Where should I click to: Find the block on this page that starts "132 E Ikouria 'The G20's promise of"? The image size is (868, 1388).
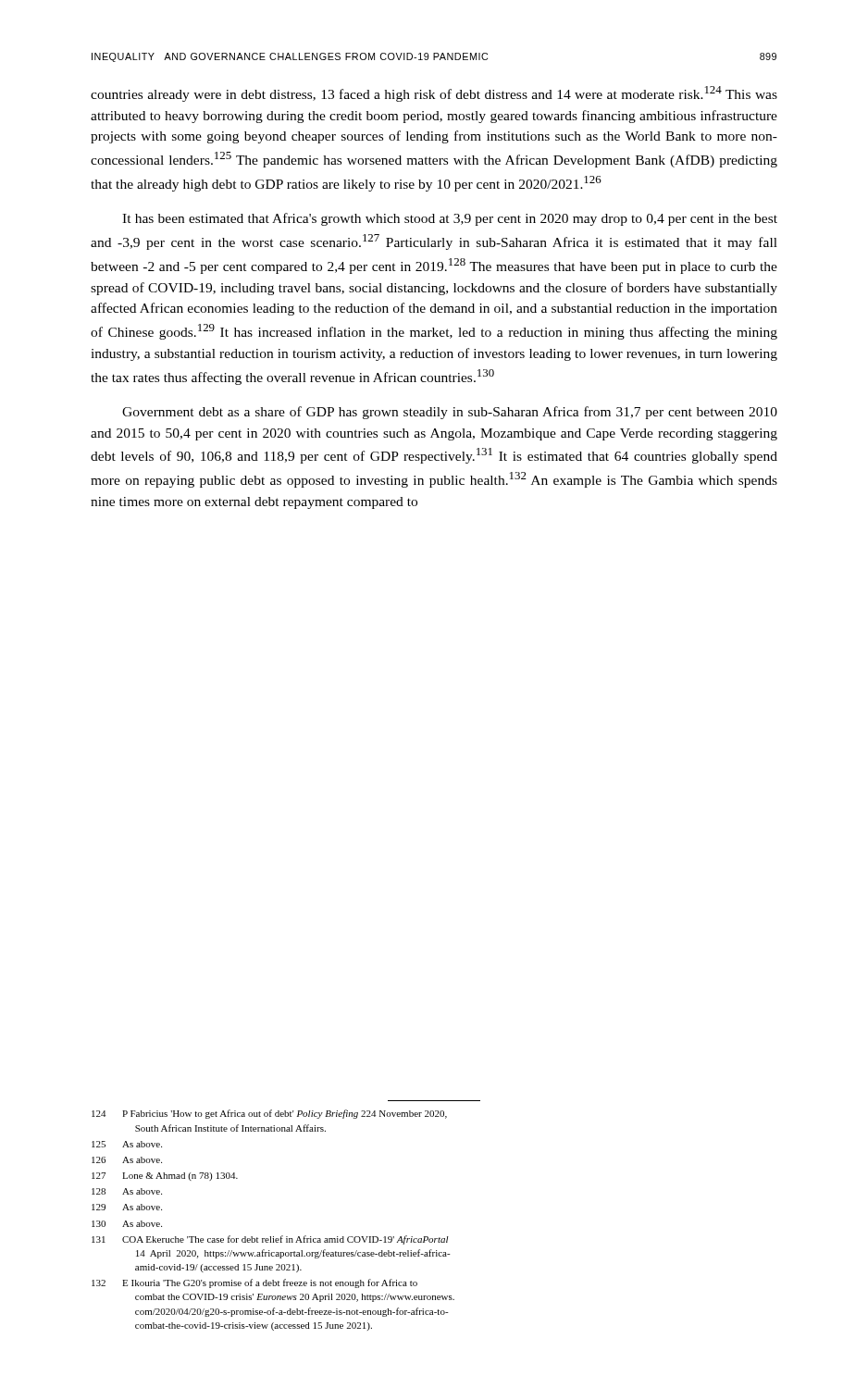pyautogui.click(x=434, y=1304)
